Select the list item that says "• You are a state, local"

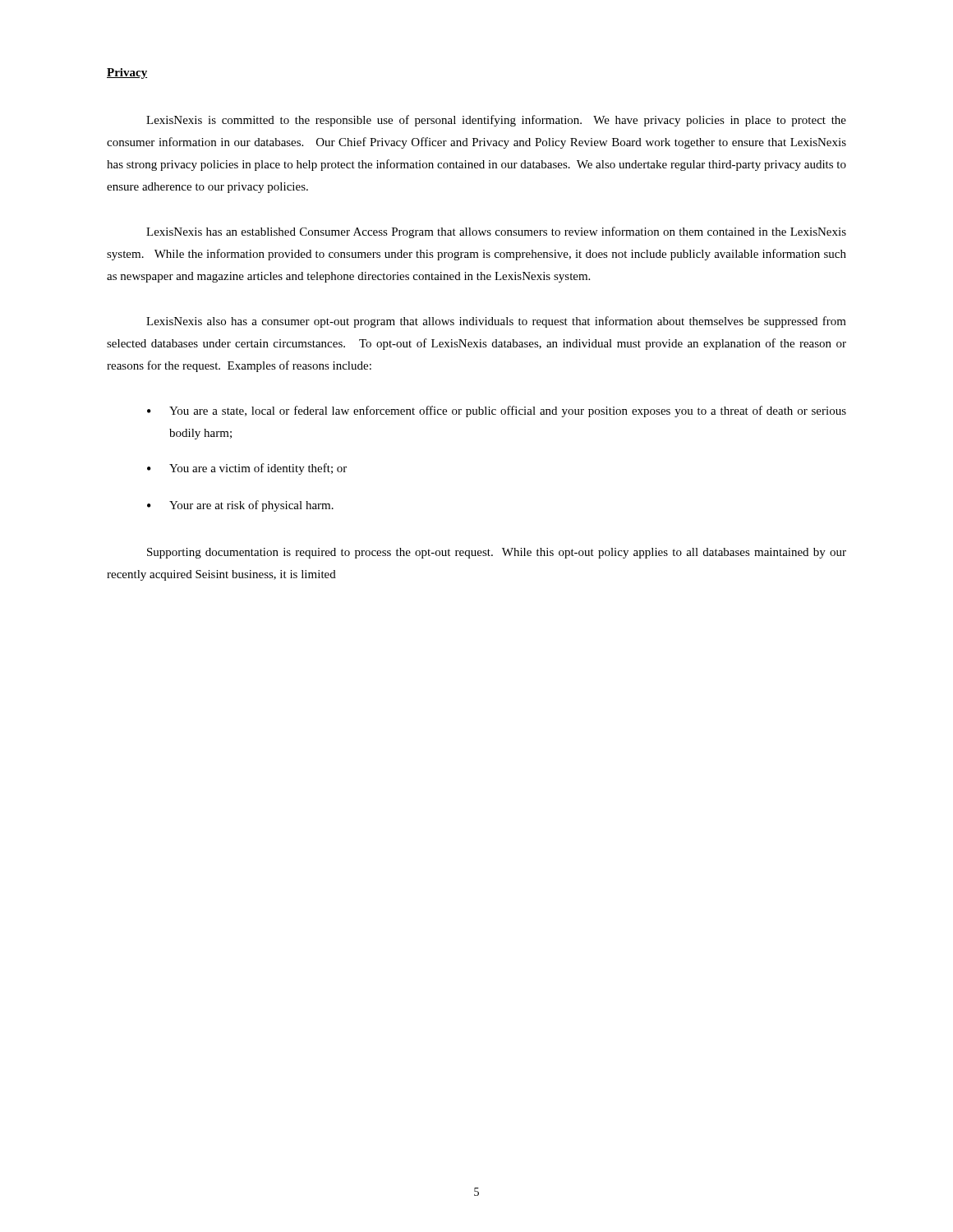(496, 422)
